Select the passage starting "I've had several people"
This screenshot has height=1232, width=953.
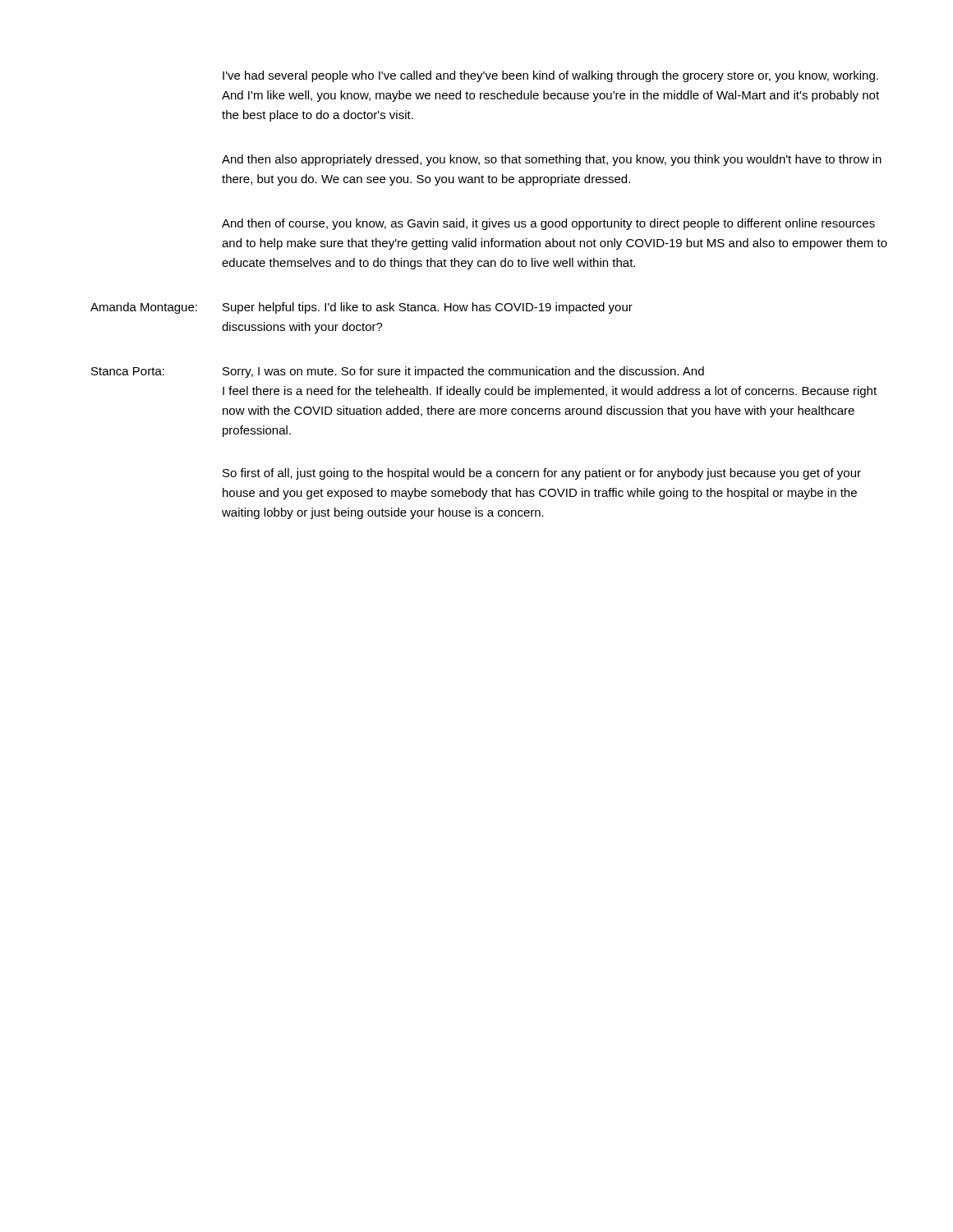pos(555,95)
